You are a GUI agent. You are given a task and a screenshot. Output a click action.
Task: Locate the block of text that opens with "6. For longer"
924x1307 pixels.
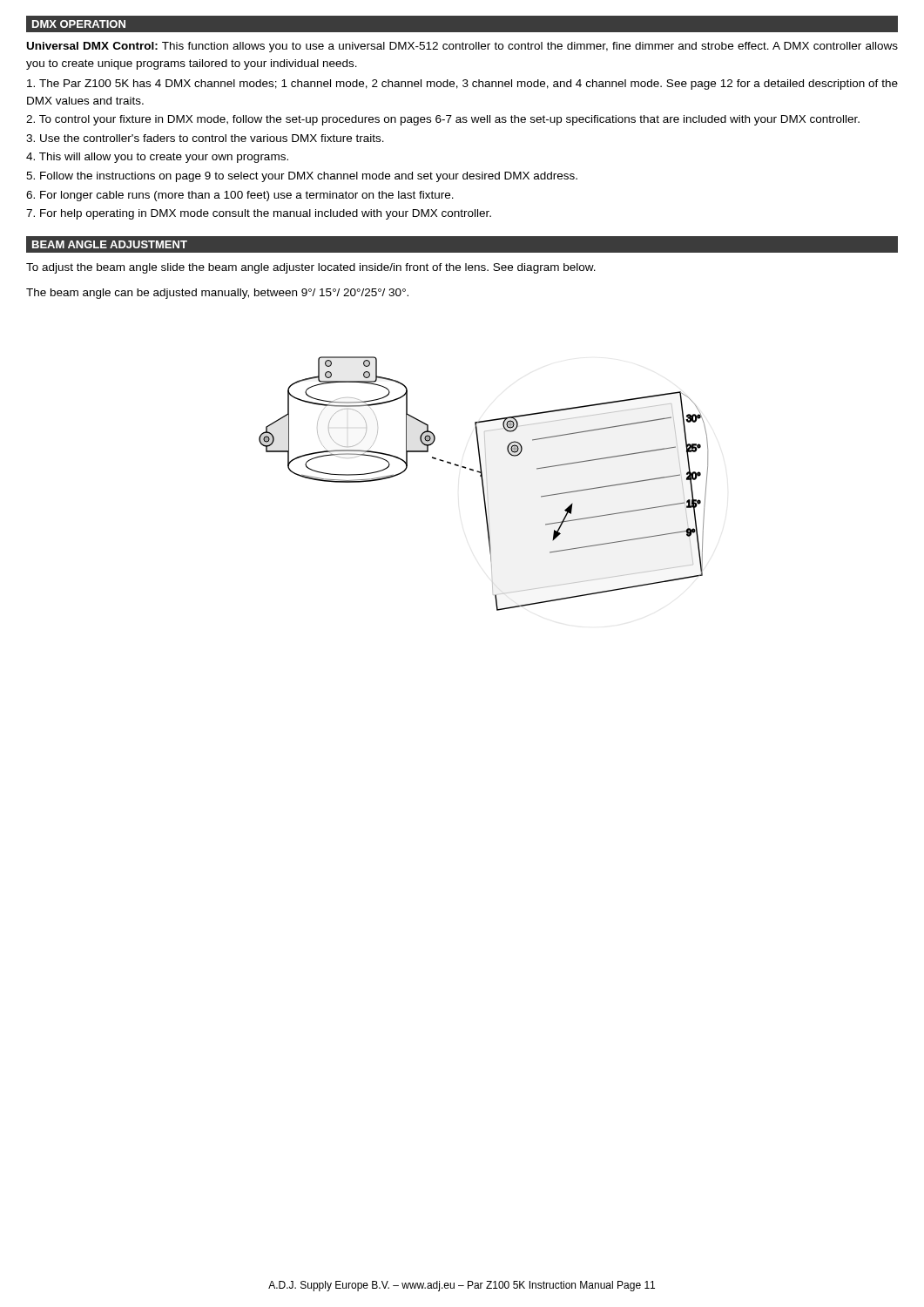pyautogui.click(x=240, y=194)
